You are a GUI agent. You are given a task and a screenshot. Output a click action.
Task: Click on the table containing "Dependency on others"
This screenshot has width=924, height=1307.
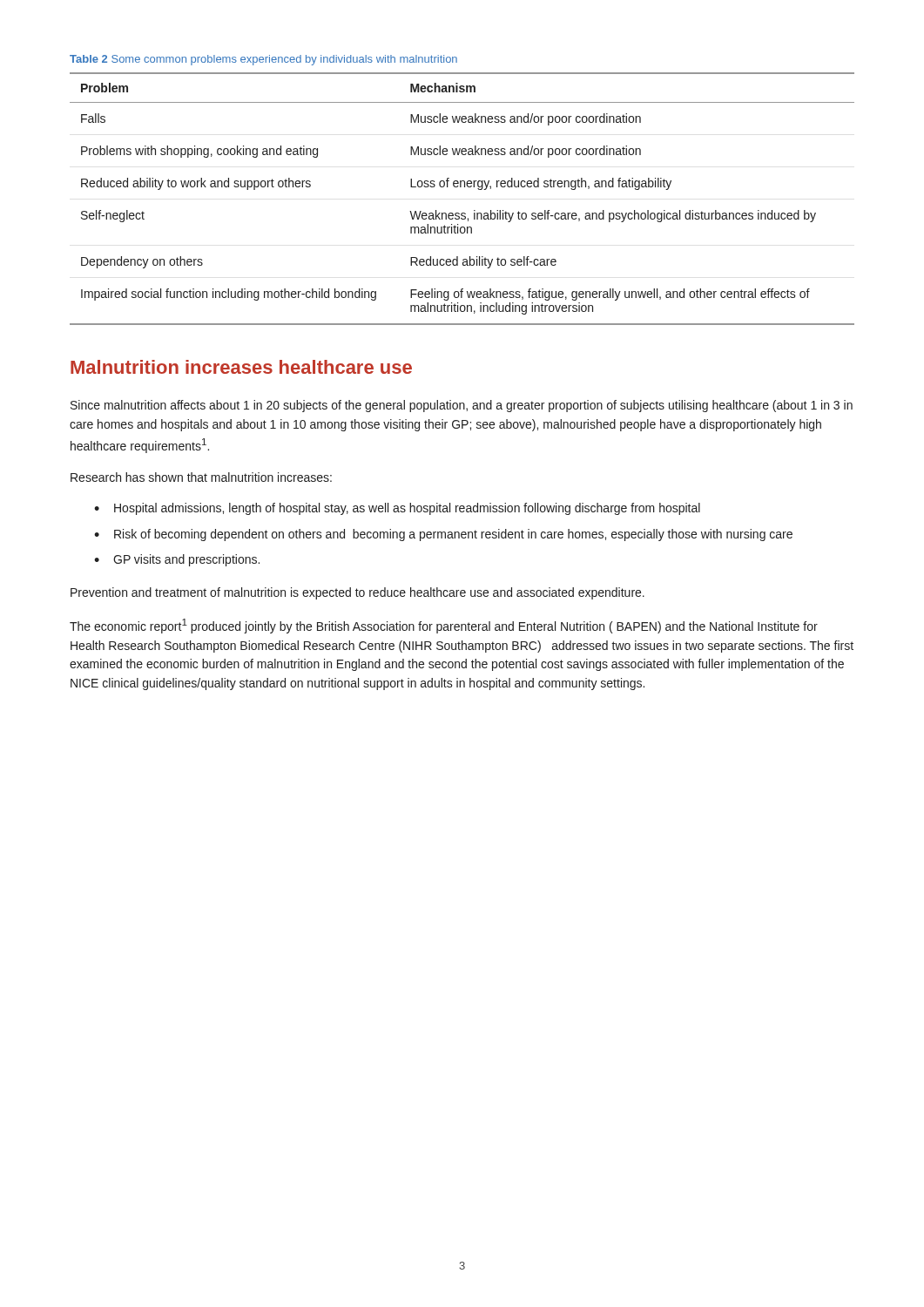(462, 199)
